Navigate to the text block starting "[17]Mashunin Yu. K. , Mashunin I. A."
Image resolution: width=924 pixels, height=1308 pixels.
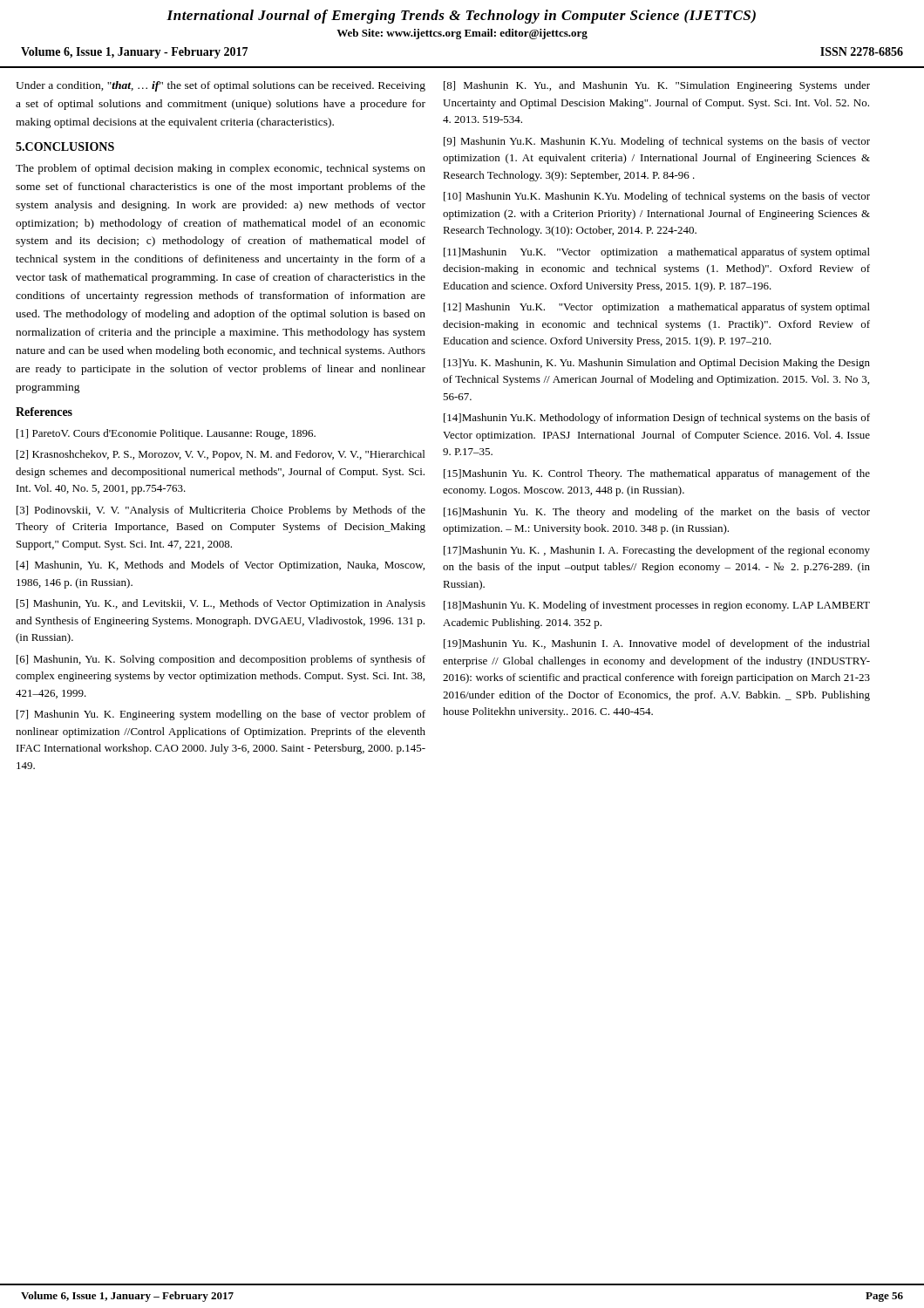click(656, 566)
